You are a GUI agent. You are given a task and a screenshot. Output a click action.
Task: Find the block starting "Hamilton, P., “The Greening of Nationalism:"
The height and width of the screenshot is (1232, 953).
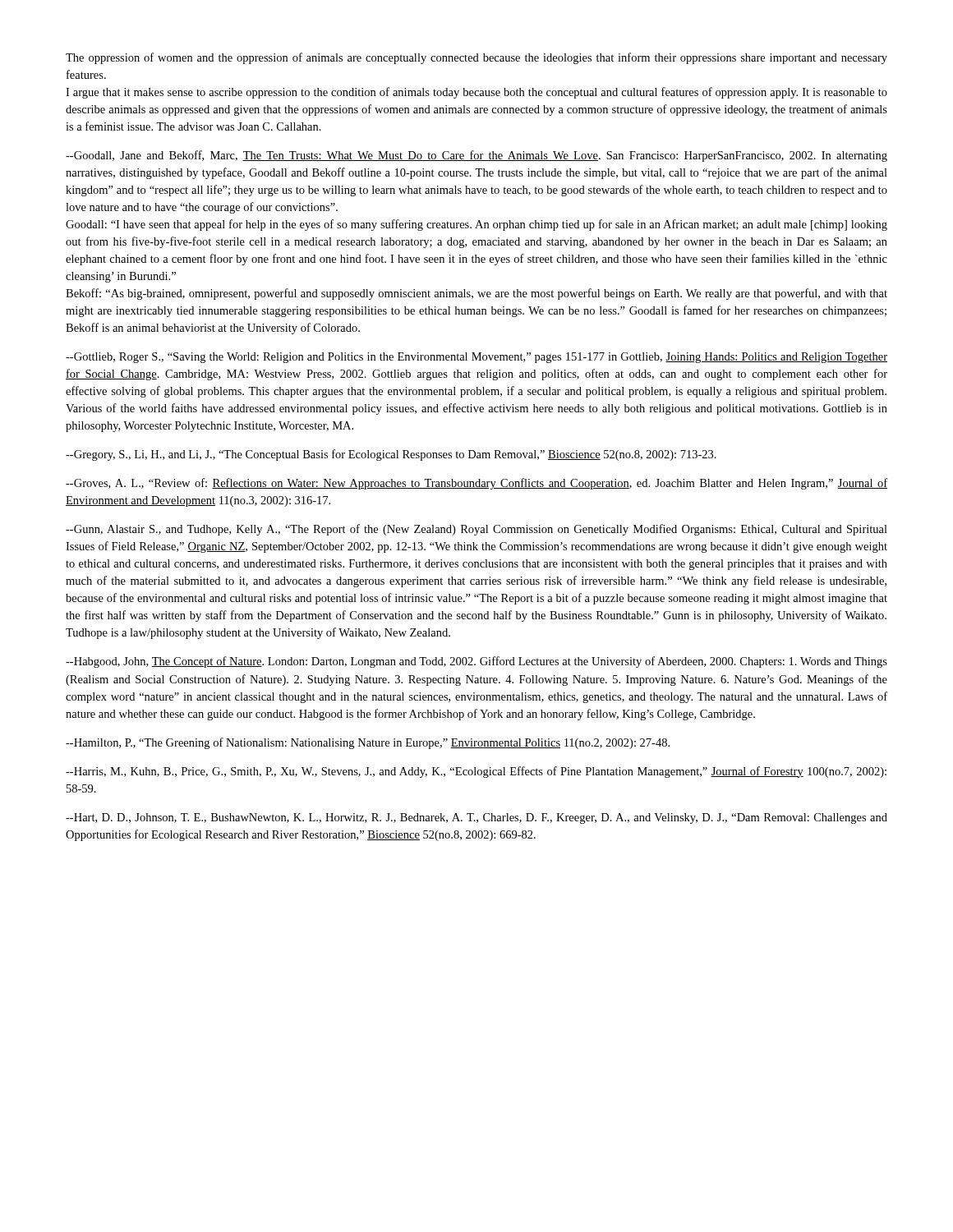coord(476,743)
